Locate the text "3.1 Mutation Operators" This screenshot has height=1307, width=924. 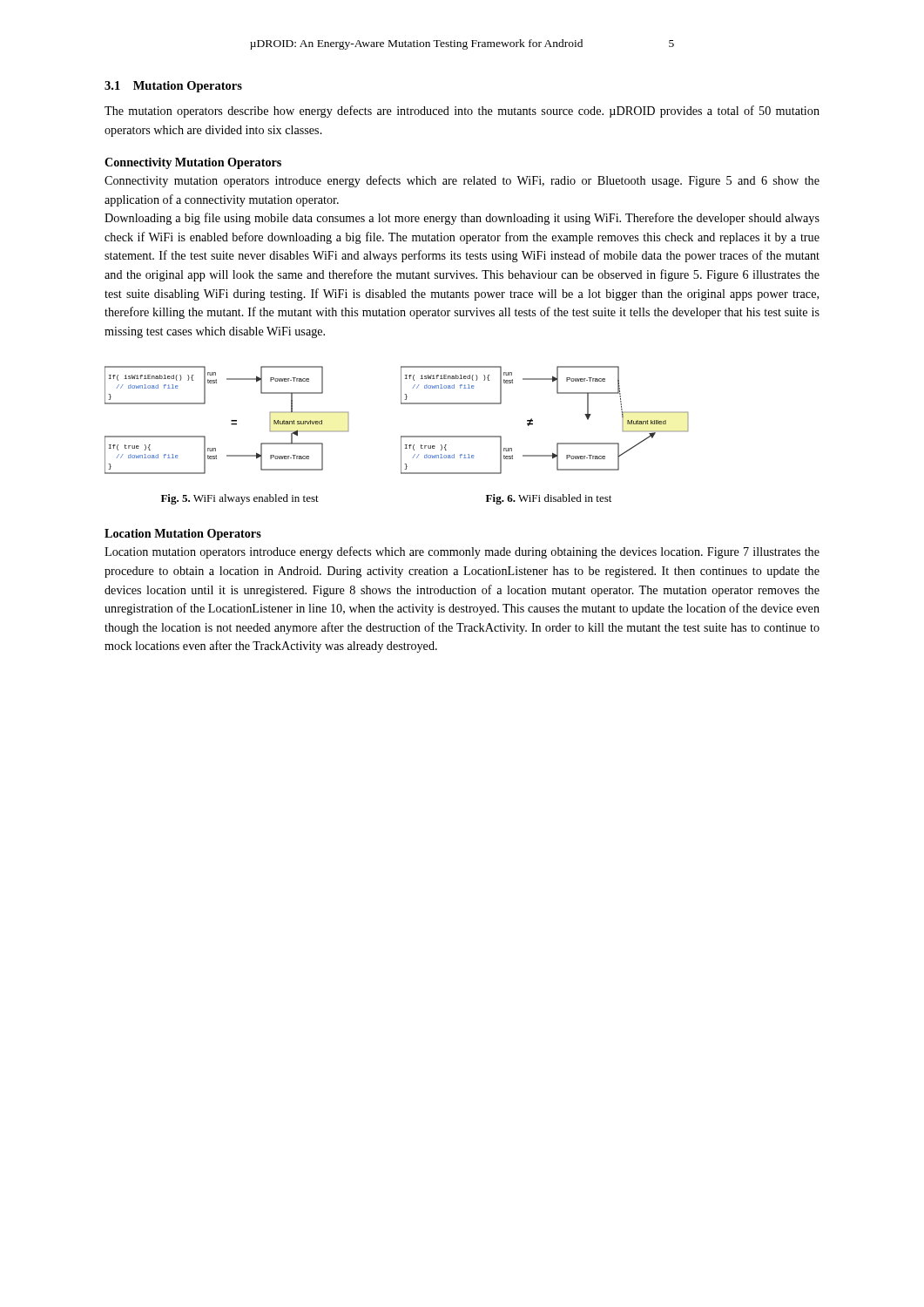(x=173, y=85)
